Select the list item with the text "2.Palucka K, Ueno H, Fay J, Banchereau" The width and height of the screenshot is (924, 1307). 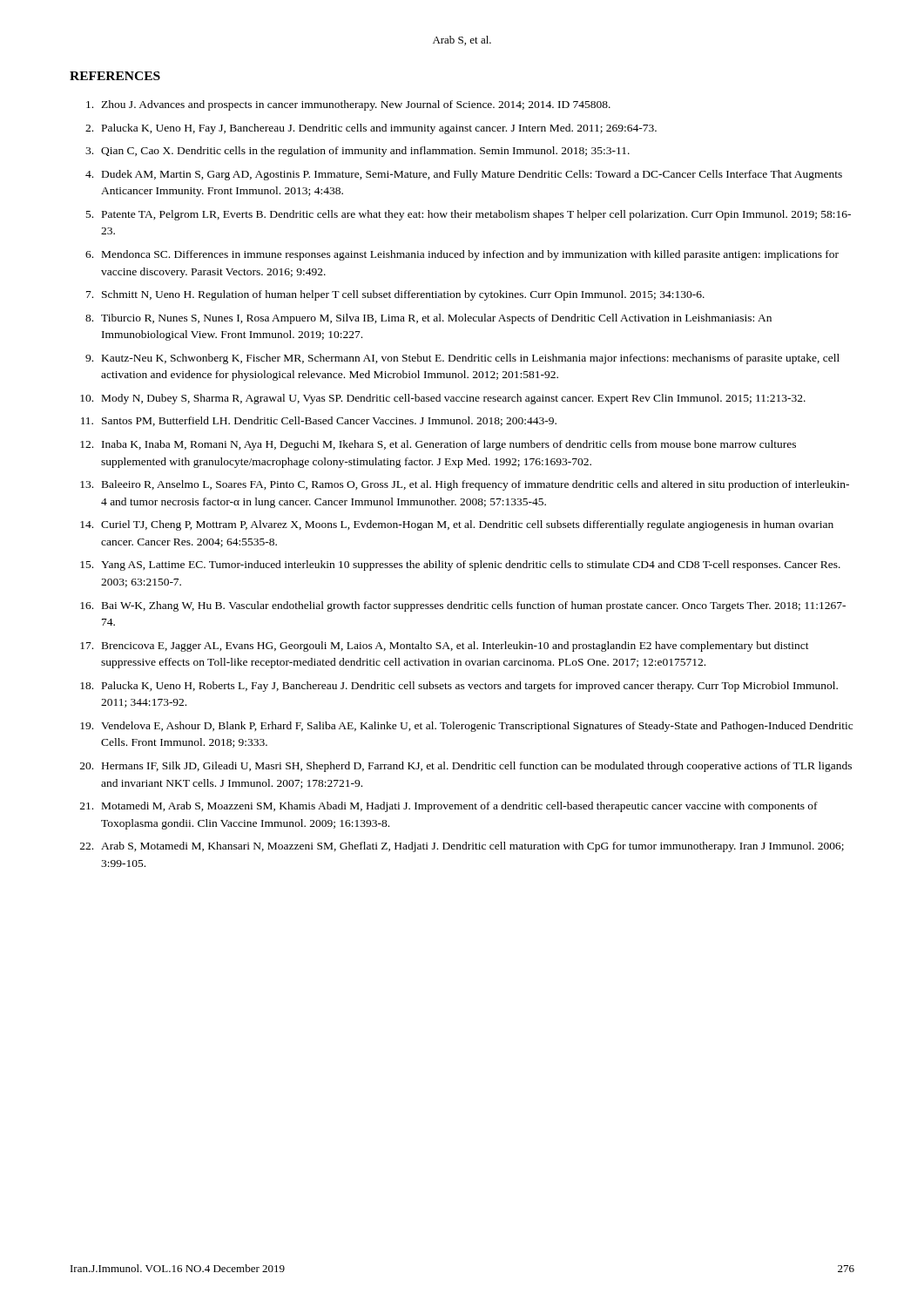click(x=363, y=127)
